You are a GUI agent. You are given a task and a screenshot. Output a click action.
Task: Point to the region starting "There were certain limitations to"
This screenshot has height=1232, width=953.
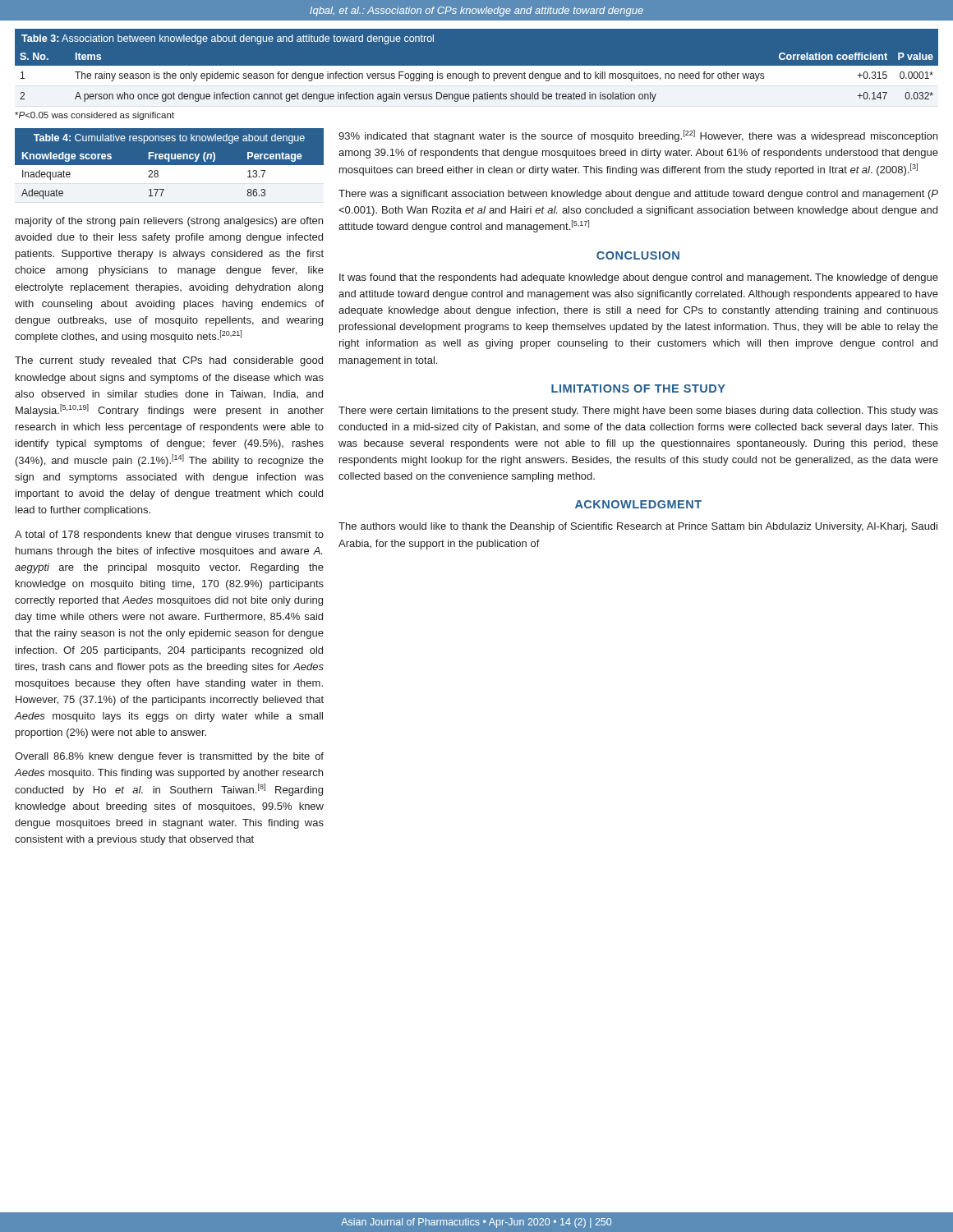tap(638, 443)
